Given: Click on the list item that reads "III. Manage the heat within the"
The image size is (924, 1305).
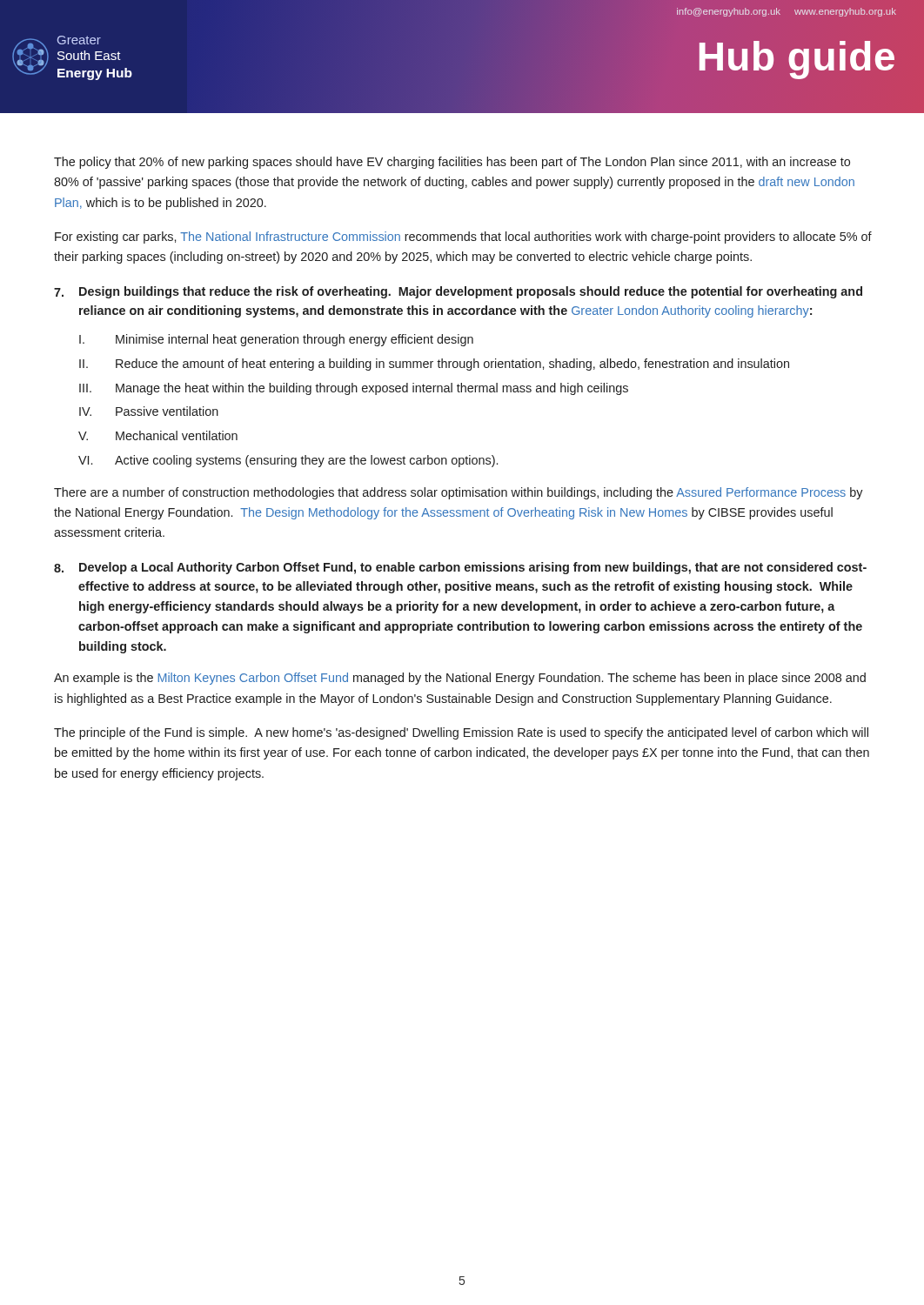Looking at the screenshot, I should [x=353, y=388].
